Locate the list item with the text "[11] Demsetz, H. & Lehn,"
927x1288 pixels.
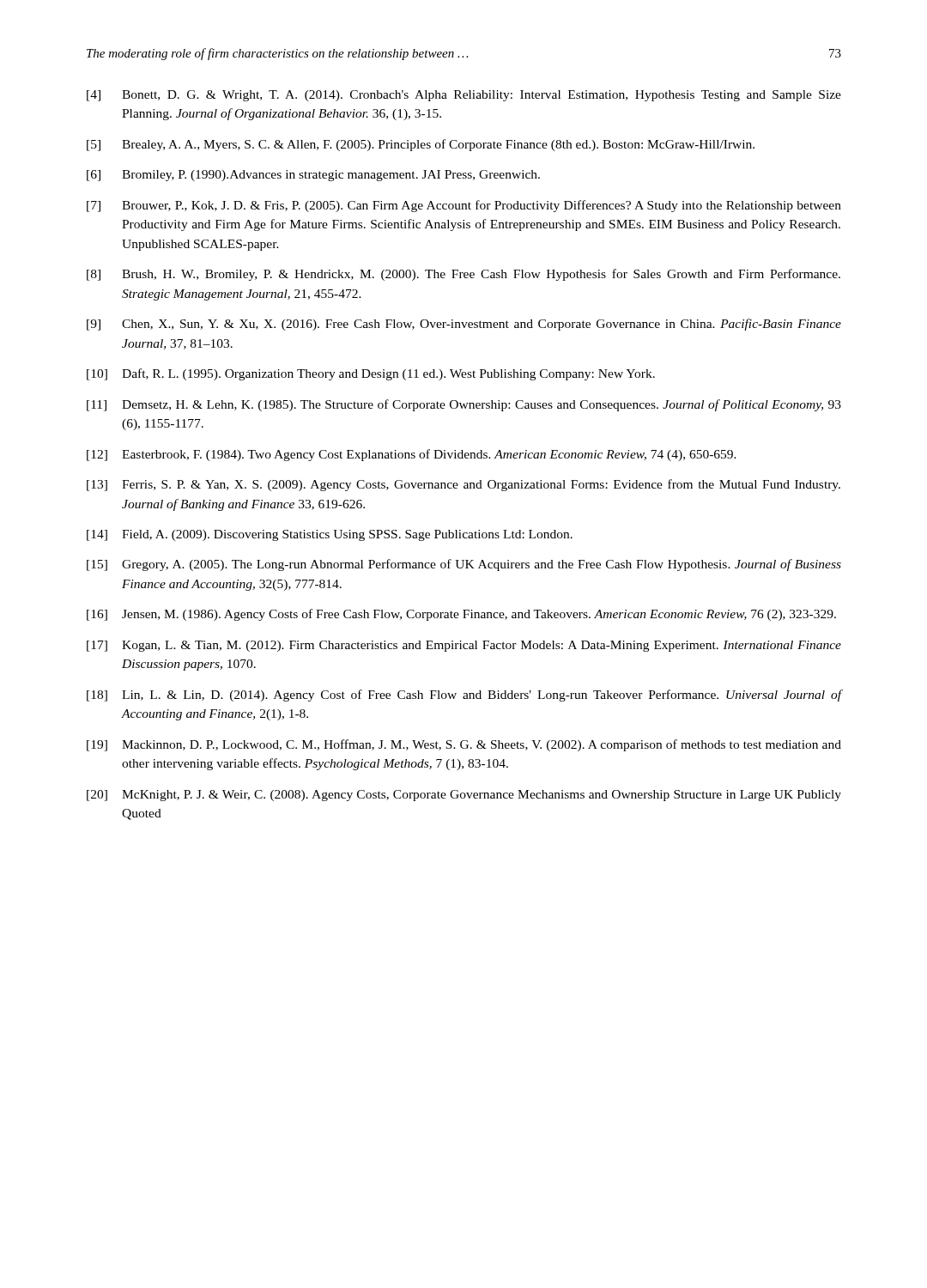click(x=464, y=414)
